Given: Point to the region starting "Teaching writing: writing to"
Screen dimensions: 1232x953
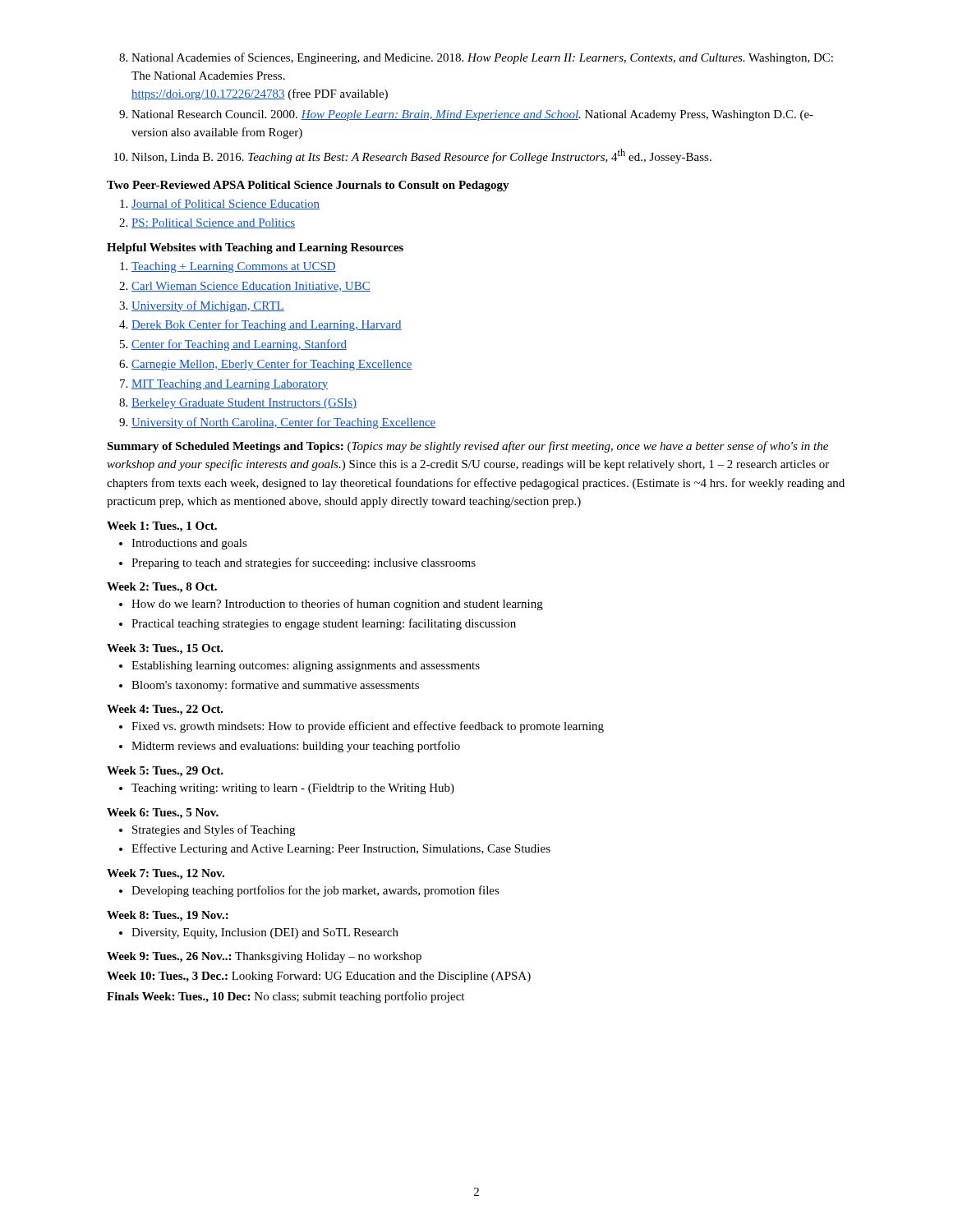Looking at the screenshot, I should pyautogui.click(x=287, y=789).
